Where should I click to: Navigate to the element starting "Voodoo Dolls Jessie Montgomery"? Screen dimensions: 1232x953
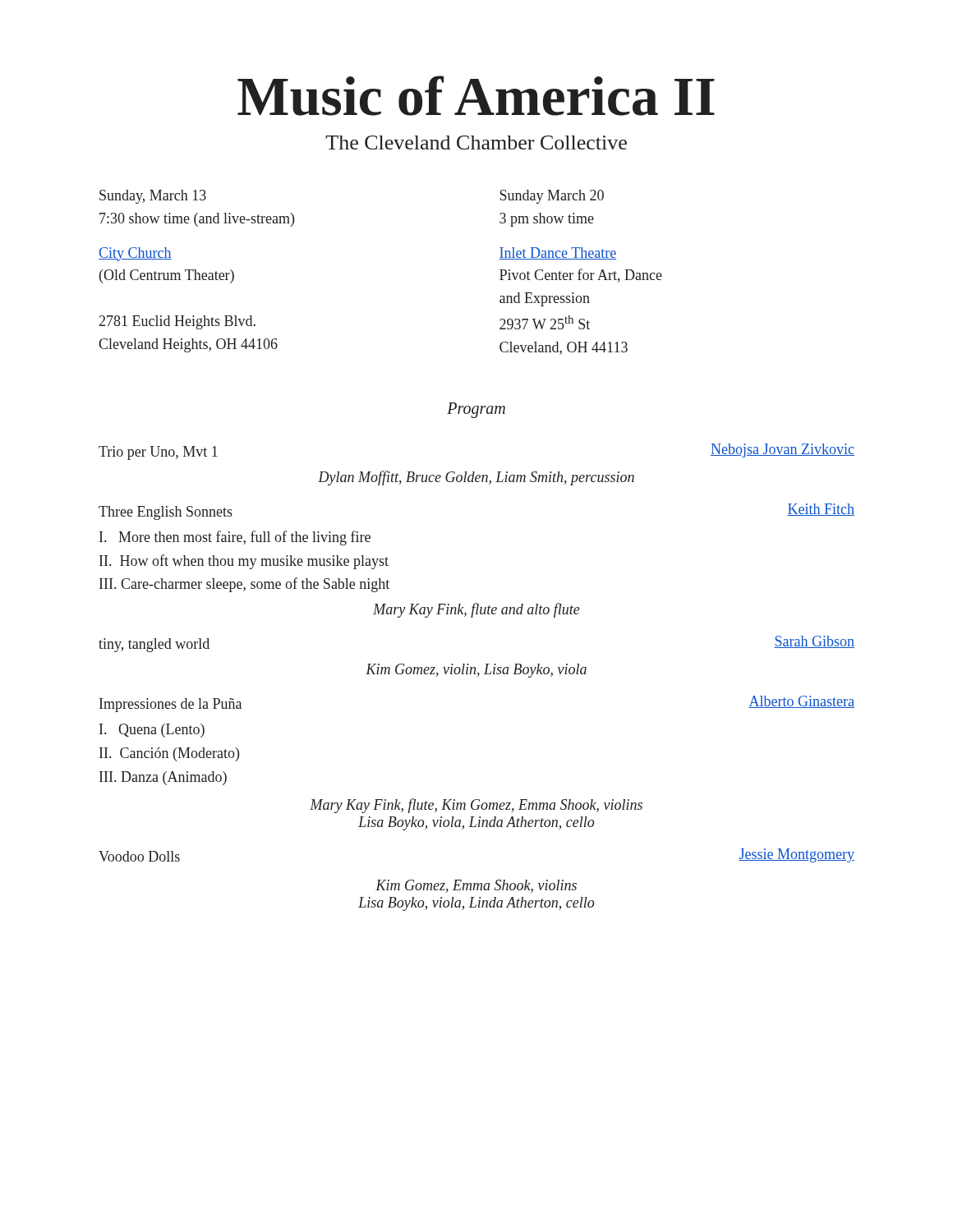140,855
